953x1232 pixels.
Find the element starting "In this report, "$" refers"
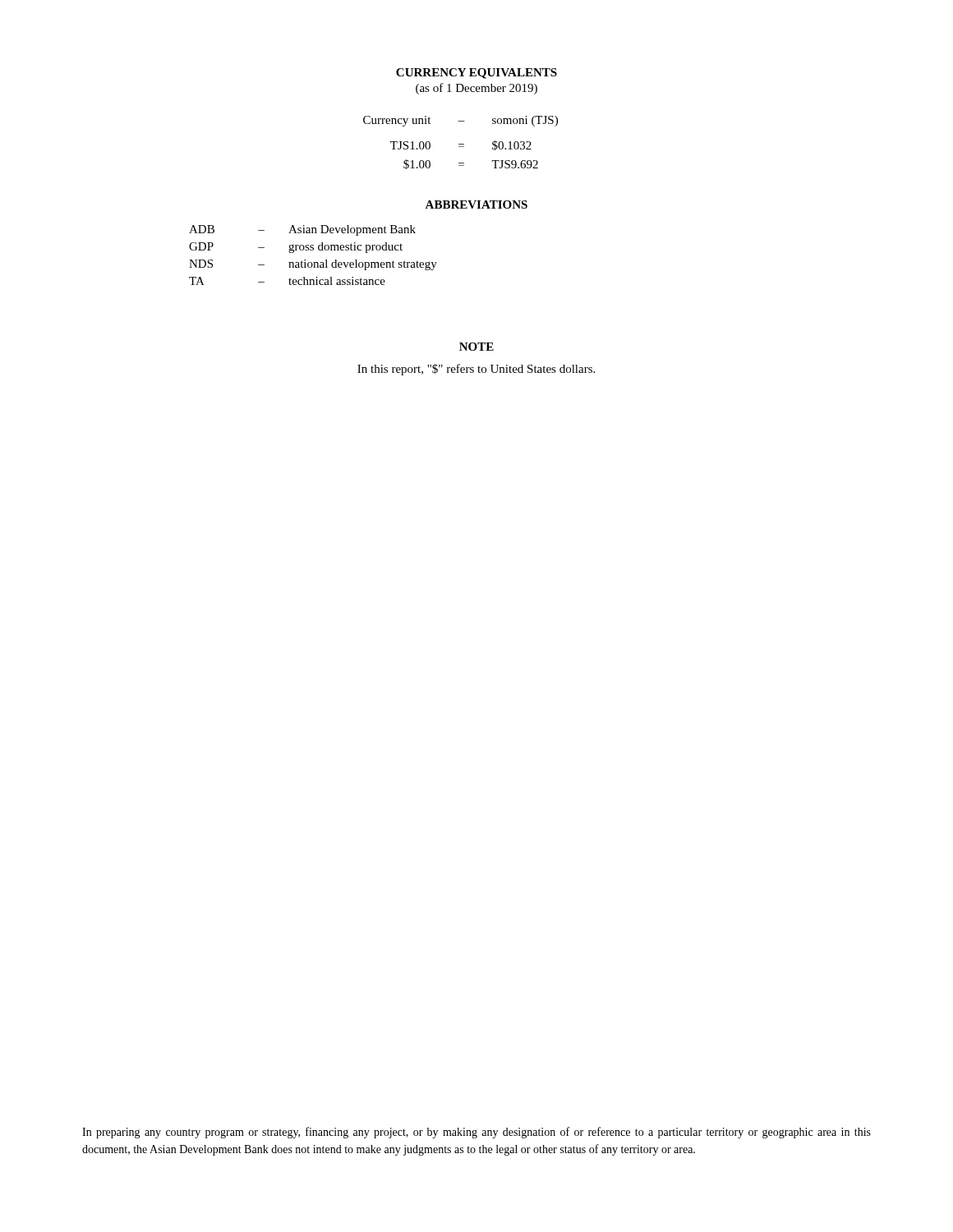pyautogui.click(x=476, y=369)
